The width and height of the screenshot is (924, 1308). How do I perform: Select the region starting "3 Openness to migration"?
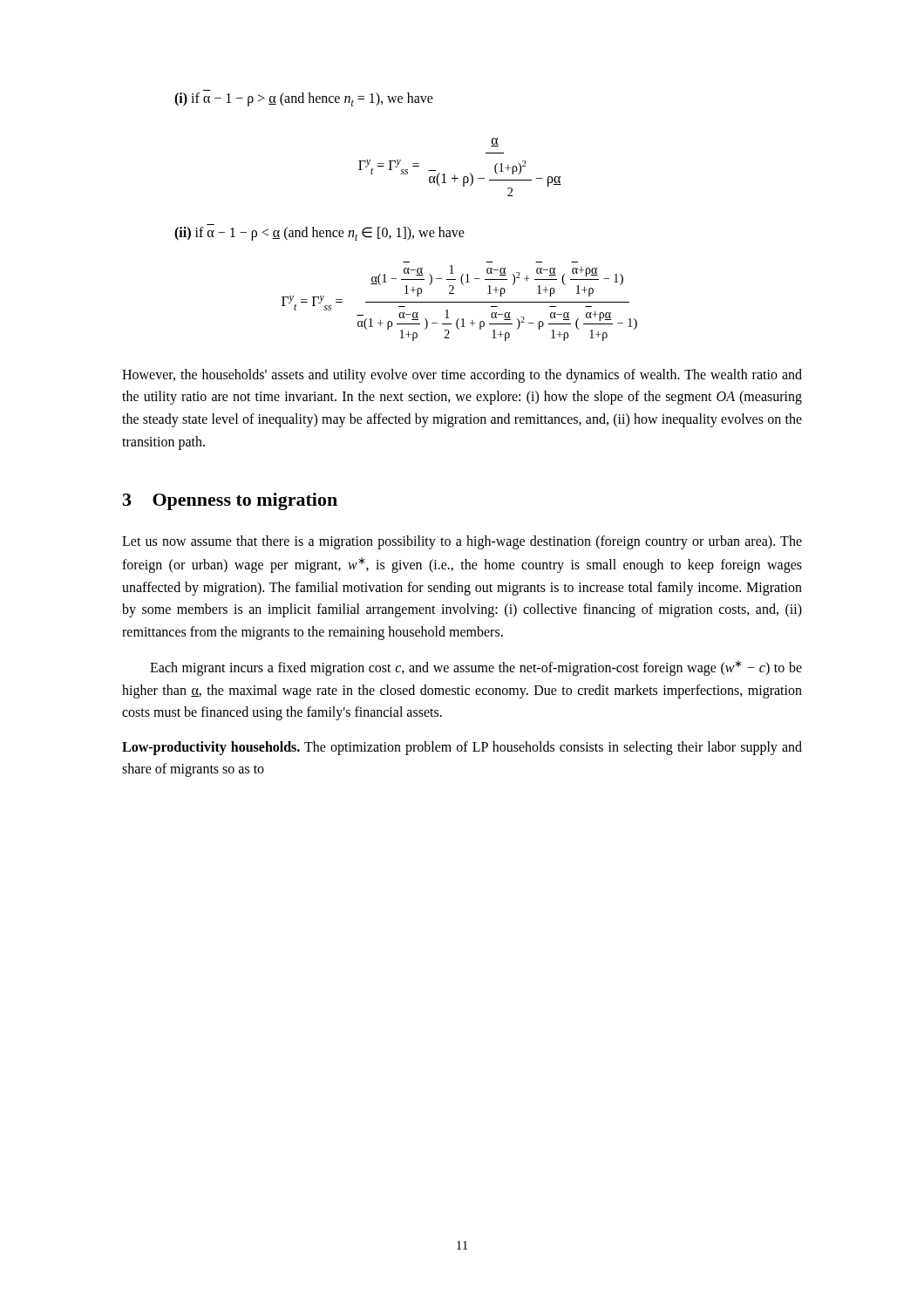[230, 499]
